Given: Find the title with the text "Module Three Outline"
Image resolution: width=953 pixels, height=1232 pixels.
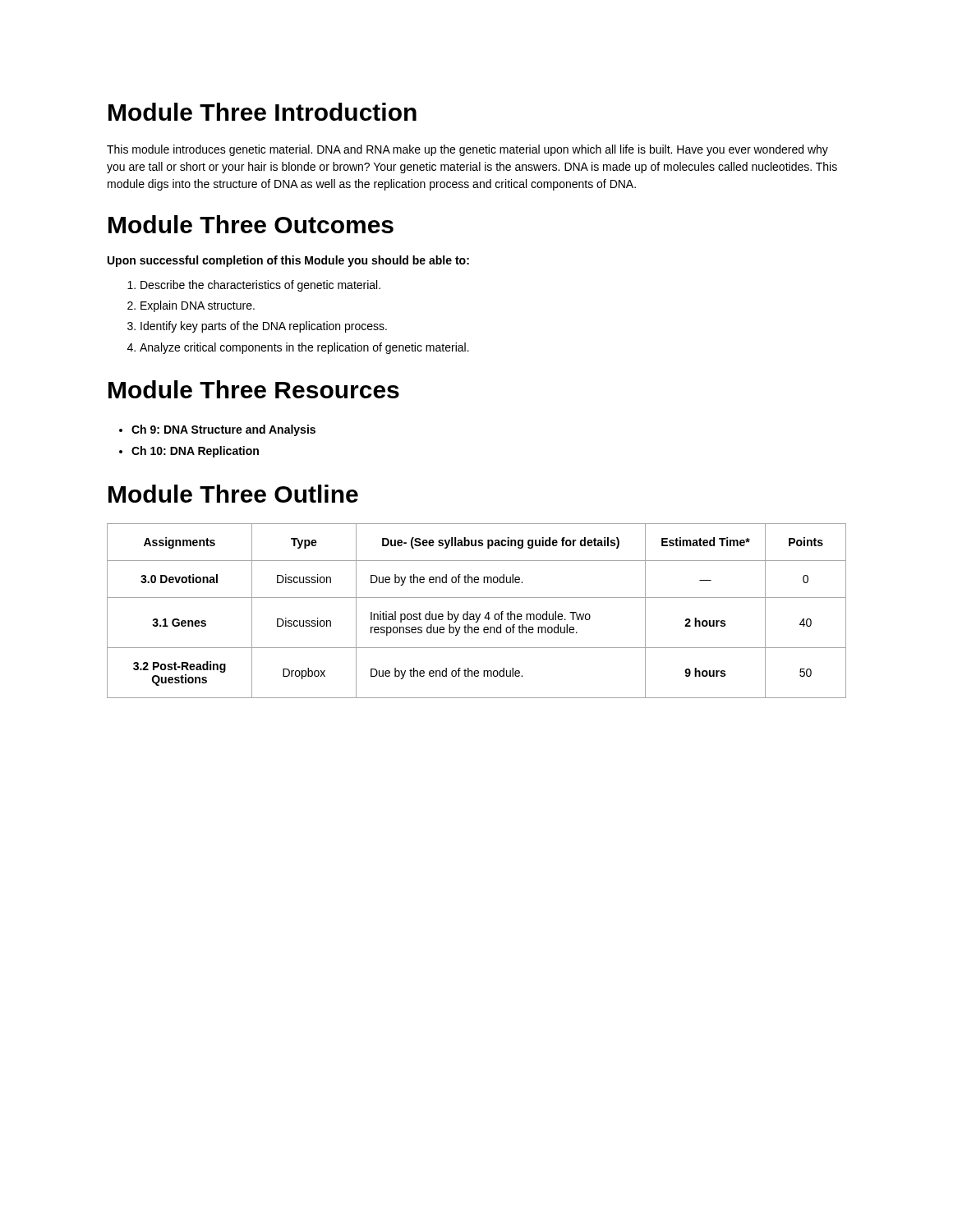Looking at the screenshot, I should pyautogui.click(x=233, y=494).
